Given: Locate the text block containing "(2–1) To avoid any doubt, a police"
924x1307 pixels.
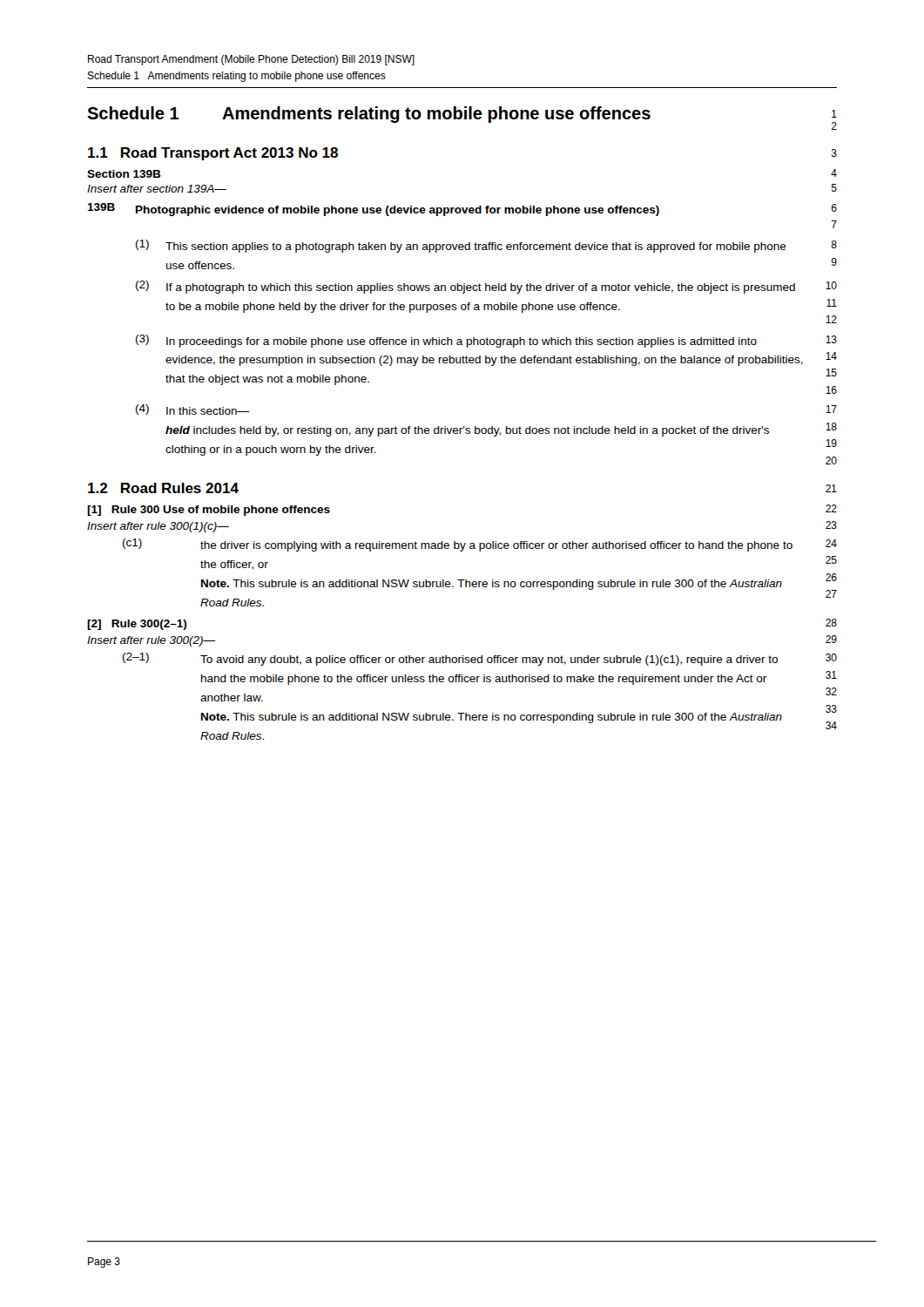Looking at the screenshot, I should pos(480,659).
